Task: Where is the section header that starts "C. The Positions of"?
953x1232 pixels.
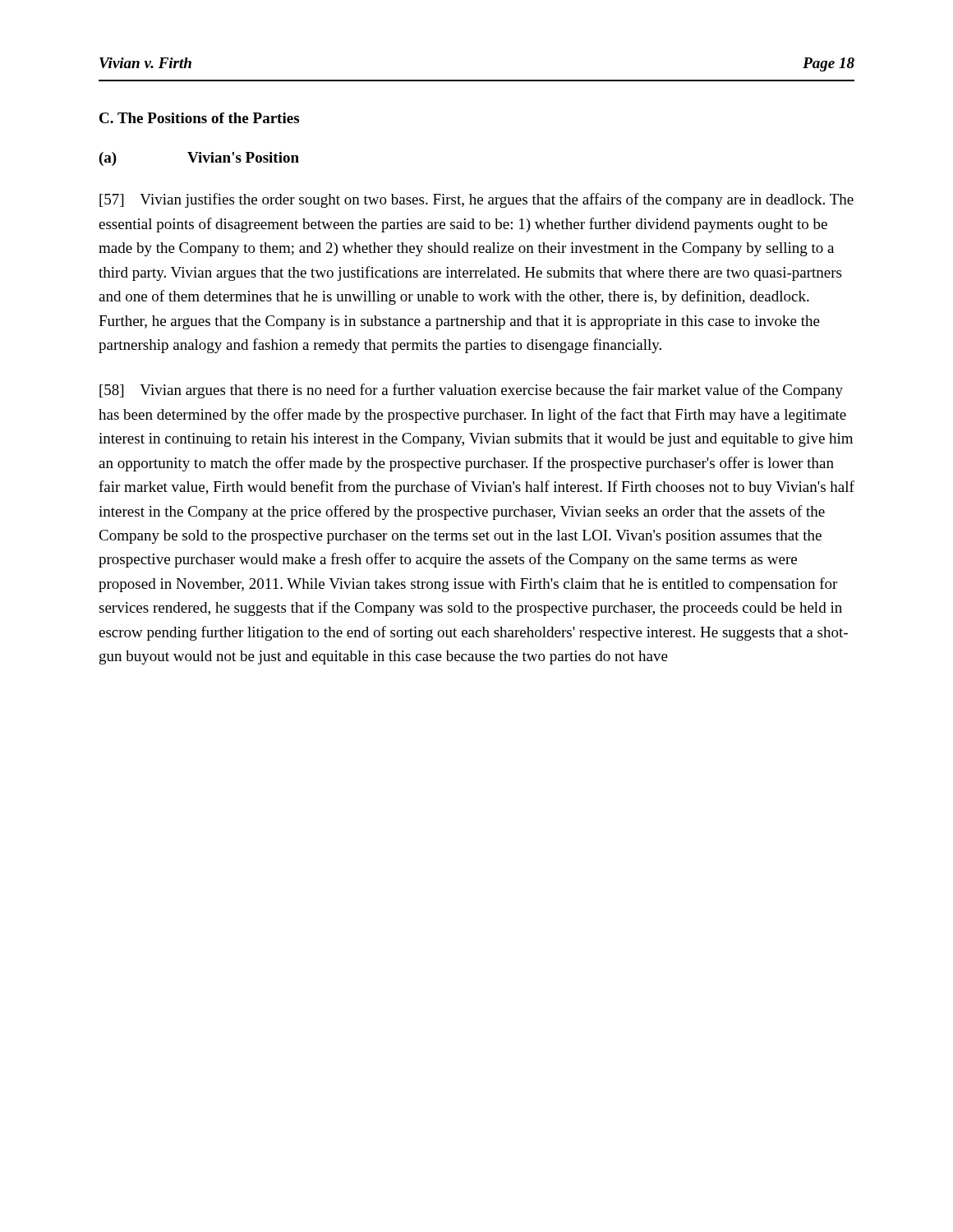Action: click(x=199, y=118)
